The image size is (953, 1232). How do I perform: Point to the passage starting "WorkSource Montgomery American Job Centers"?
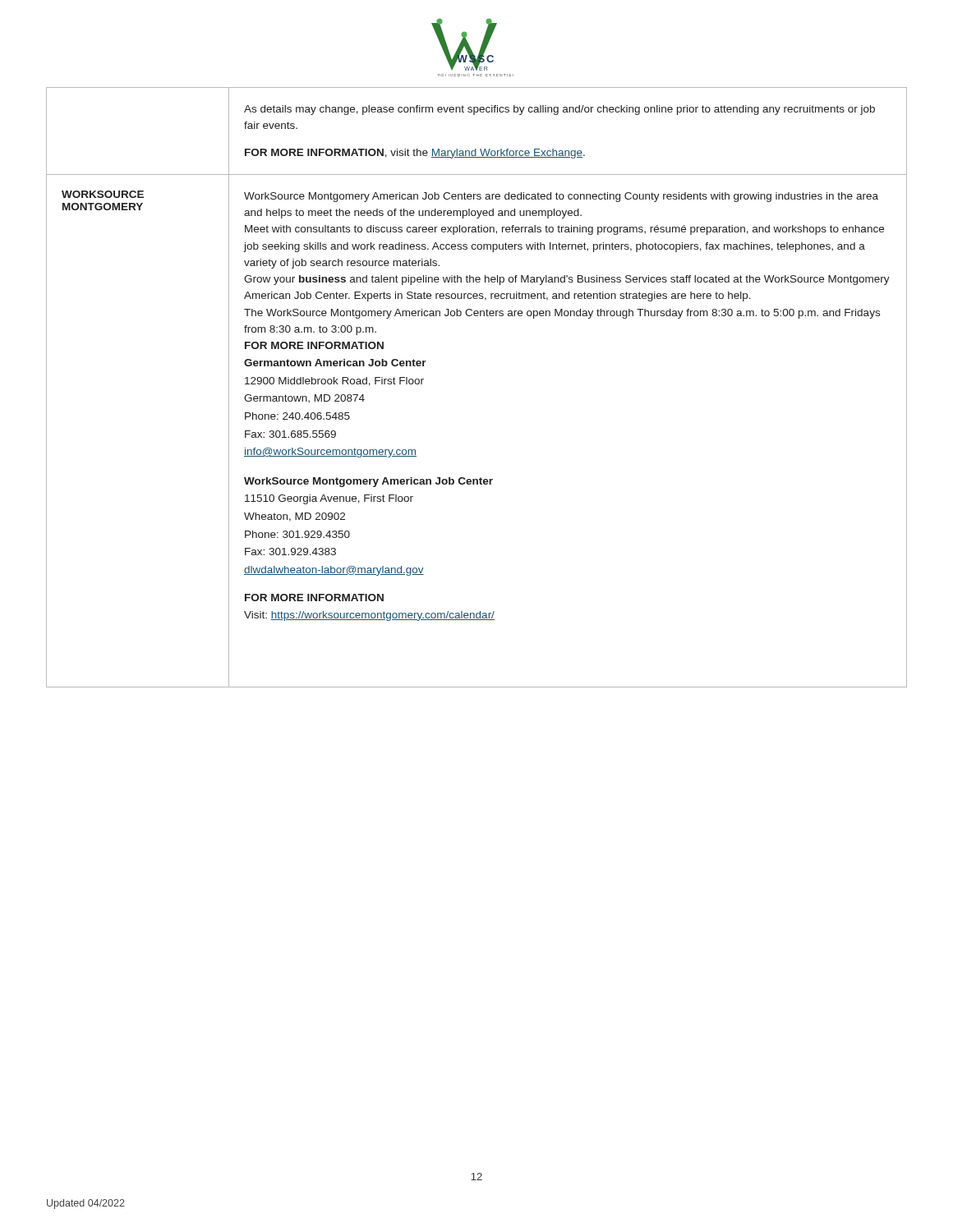568,205
